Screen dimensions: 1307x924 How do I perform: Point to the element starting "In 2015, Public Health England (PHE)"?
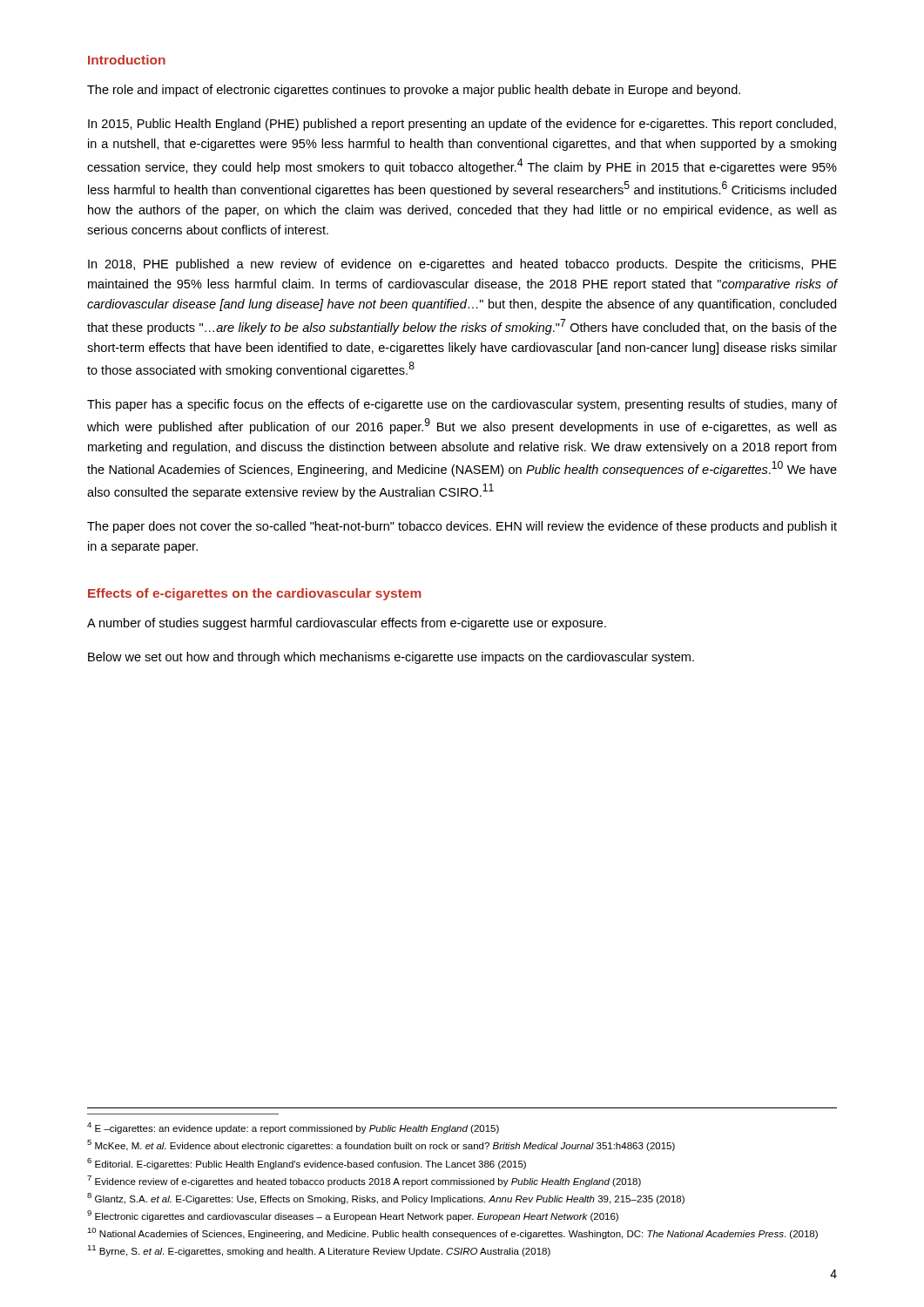tap(462, 177)
